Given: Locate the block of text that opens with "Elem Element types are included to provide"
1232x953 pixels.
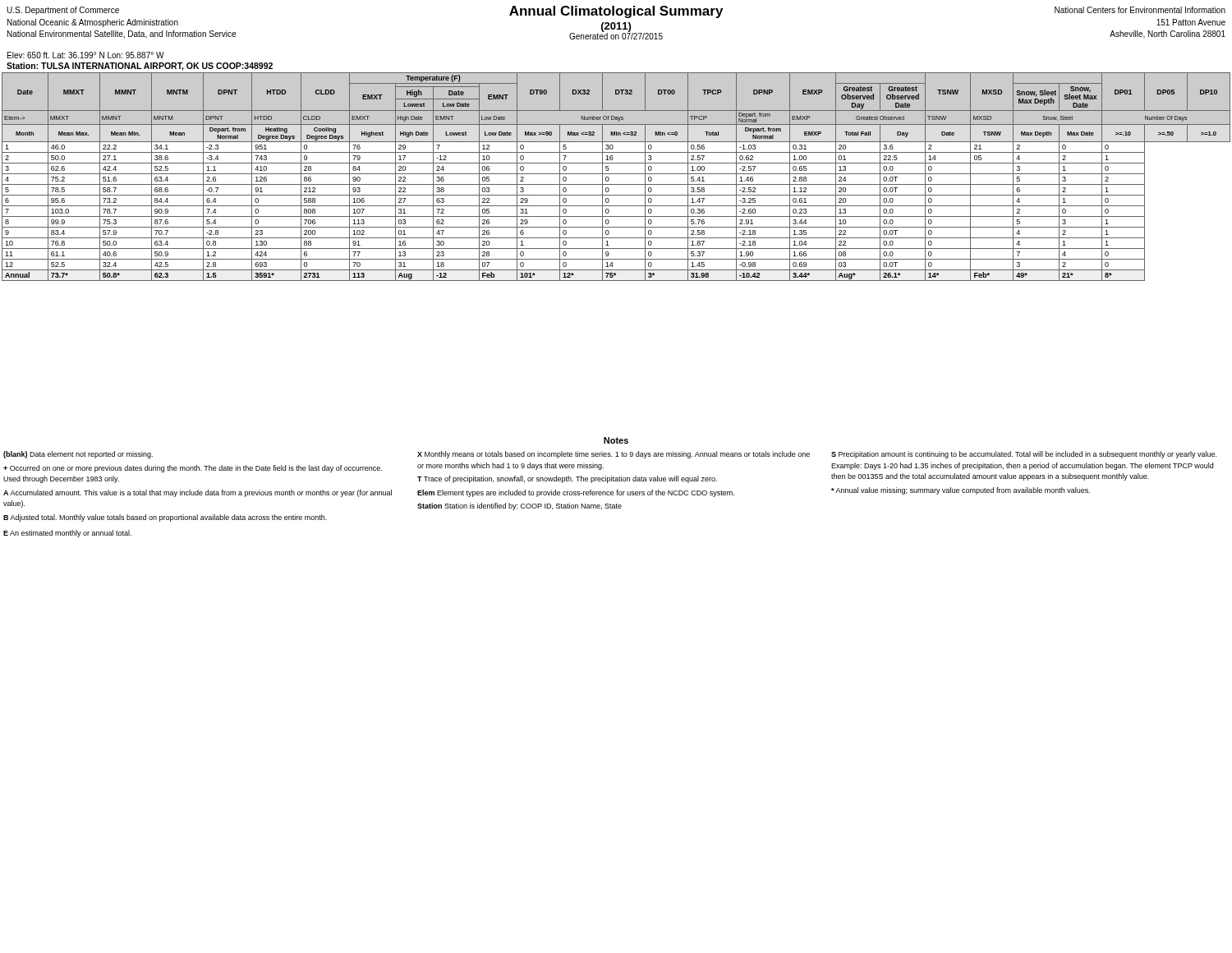Looking at the screenshot, I should pyautogui.click(x=576, y=493).
